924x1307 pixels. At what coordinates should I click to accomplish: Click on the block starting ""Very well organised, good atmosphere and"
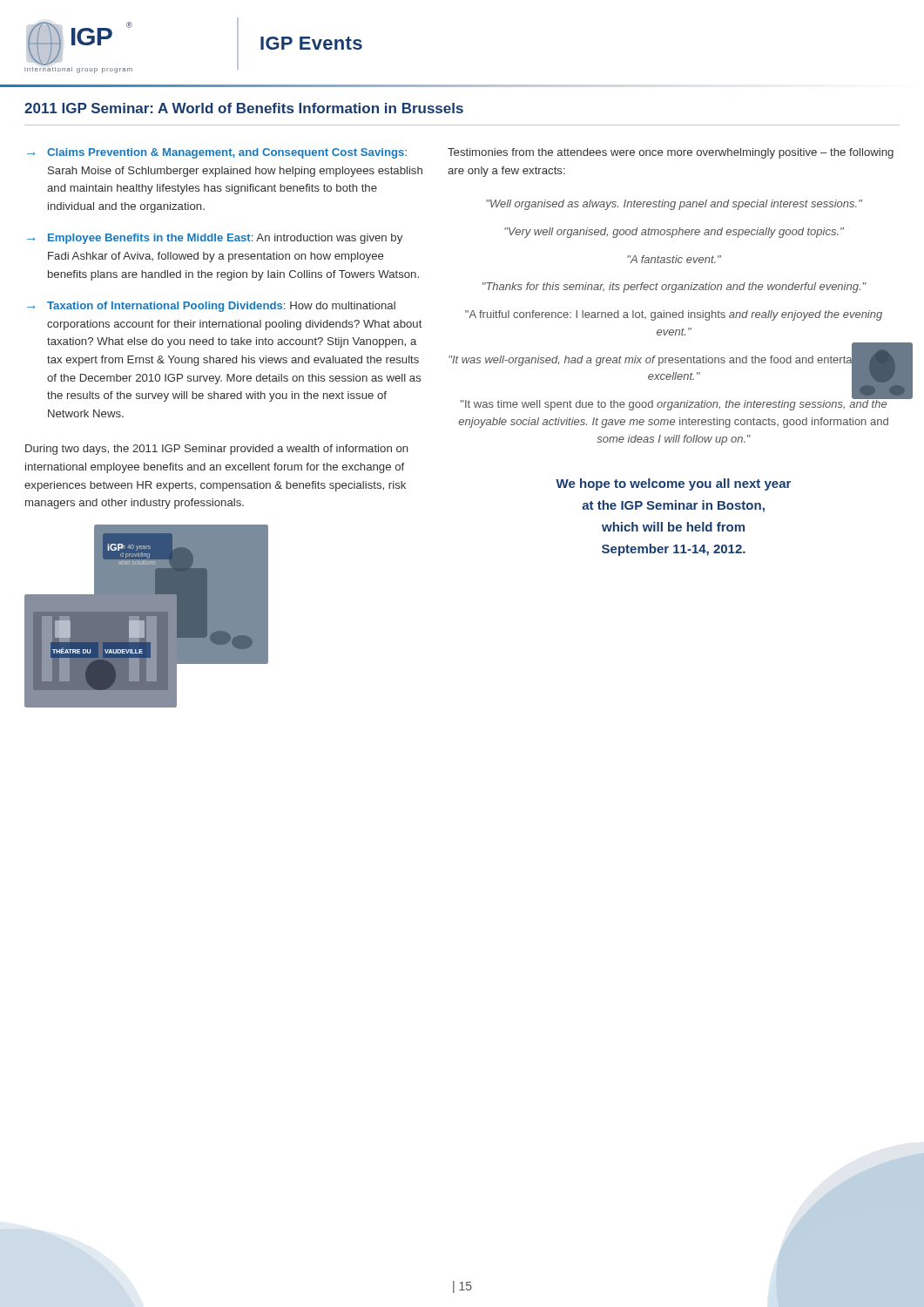tap(674, 231)
